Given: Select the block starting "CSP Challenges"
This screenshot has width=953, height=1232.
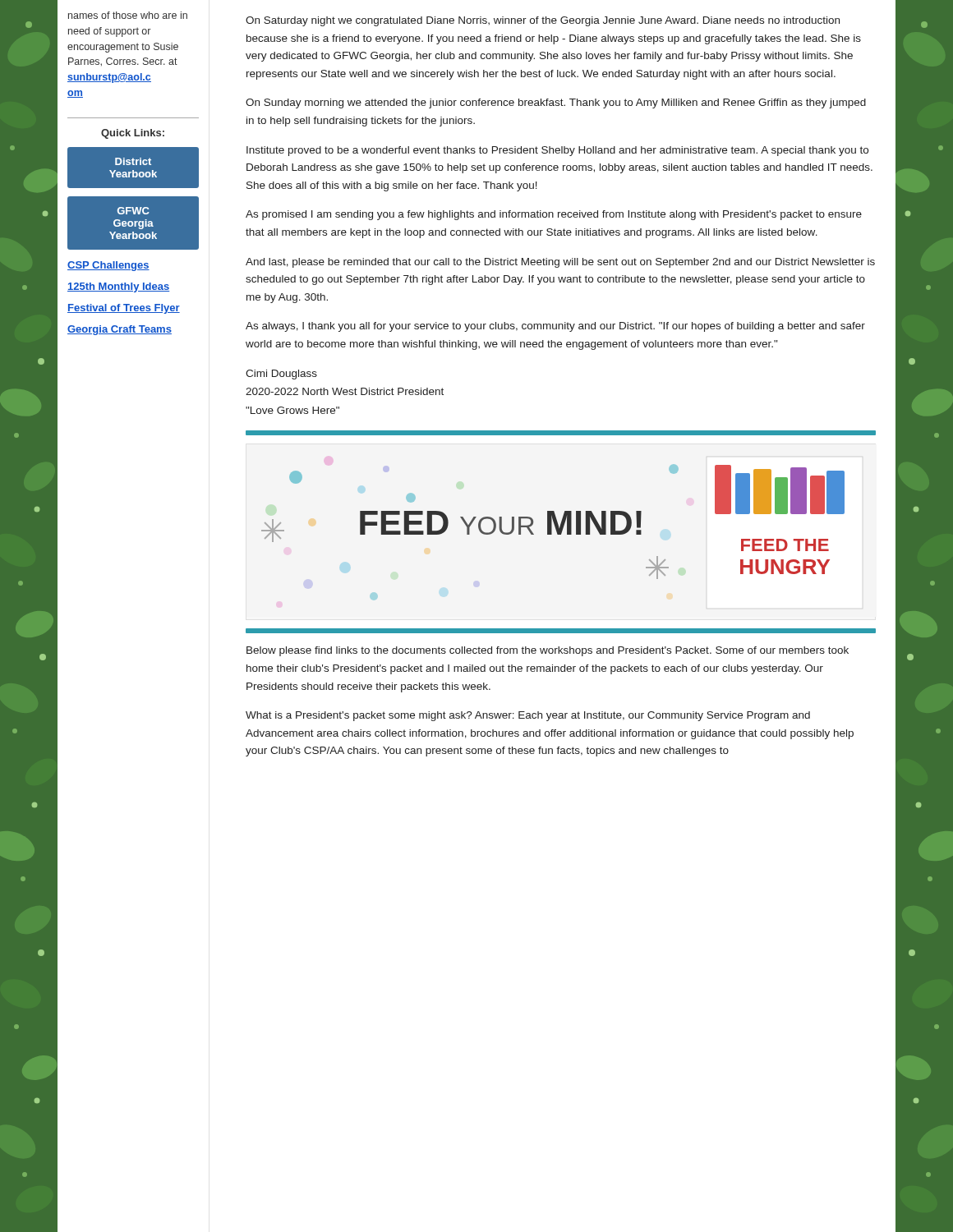Looking at the screenshot, I should point(133,265).
